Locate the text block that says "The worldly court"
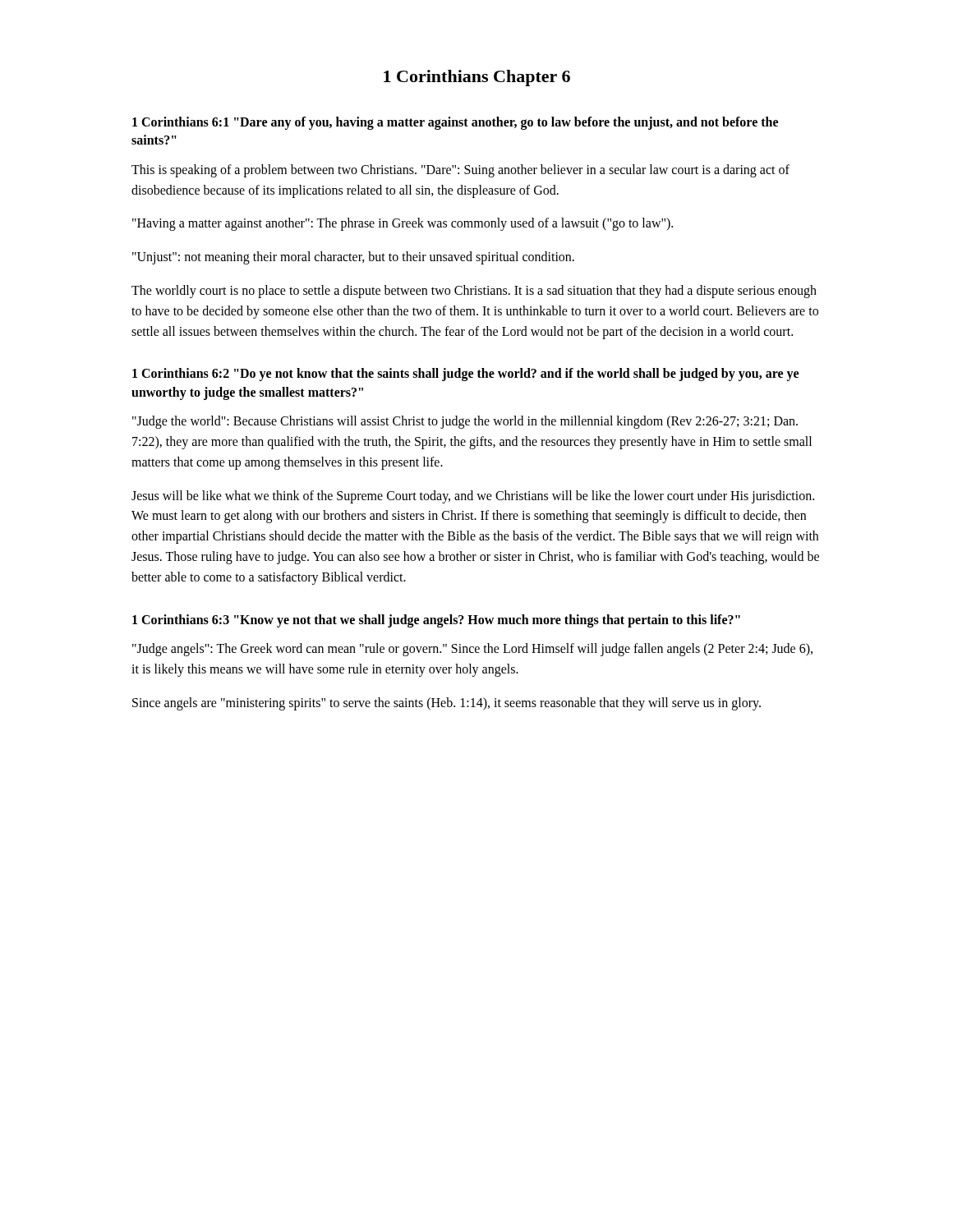The width and height of the screenshot is (953, 1232). point(475,311)
